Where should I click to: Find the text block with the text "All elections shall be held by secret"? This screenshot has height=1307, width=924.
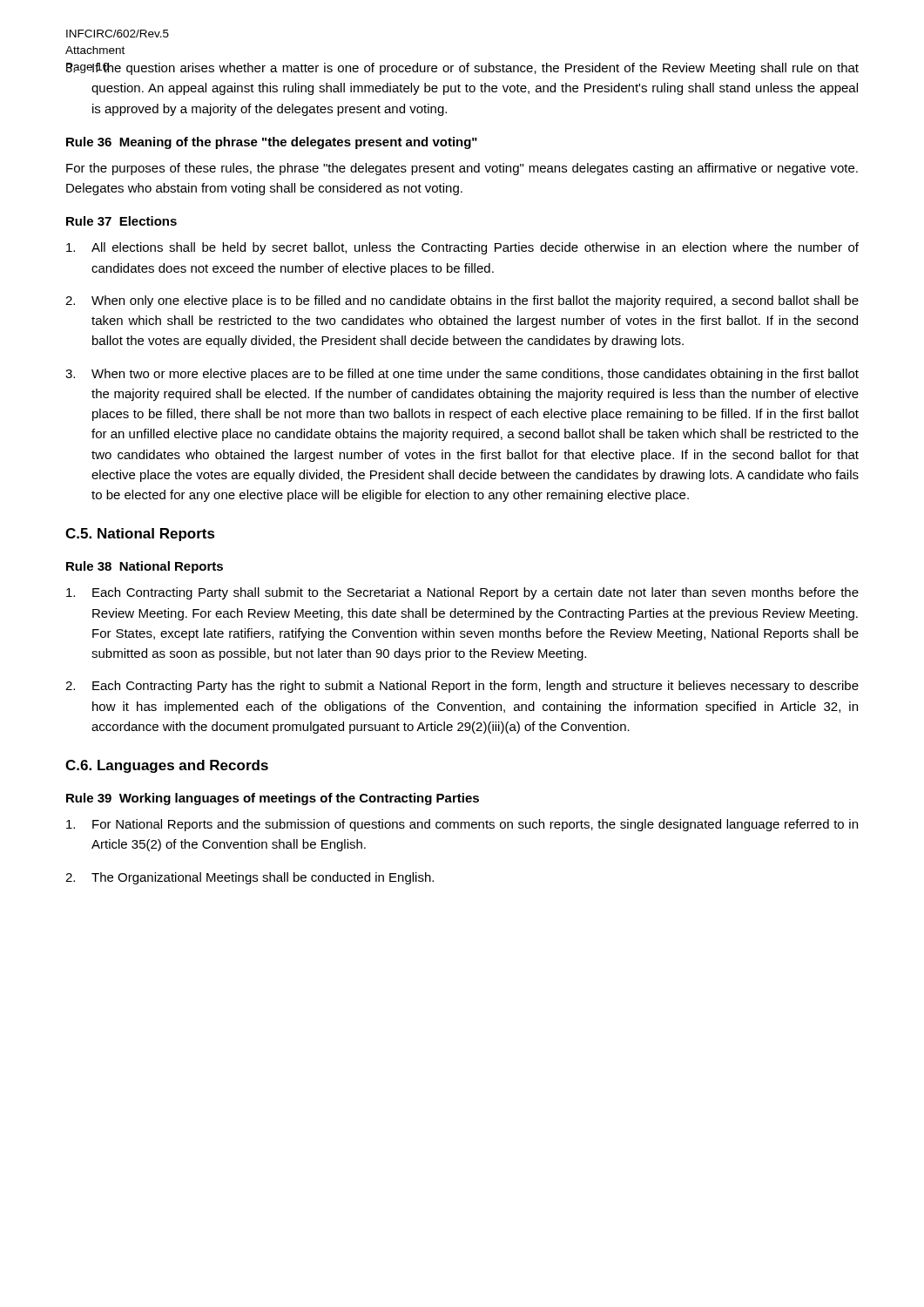click(462, 257)
